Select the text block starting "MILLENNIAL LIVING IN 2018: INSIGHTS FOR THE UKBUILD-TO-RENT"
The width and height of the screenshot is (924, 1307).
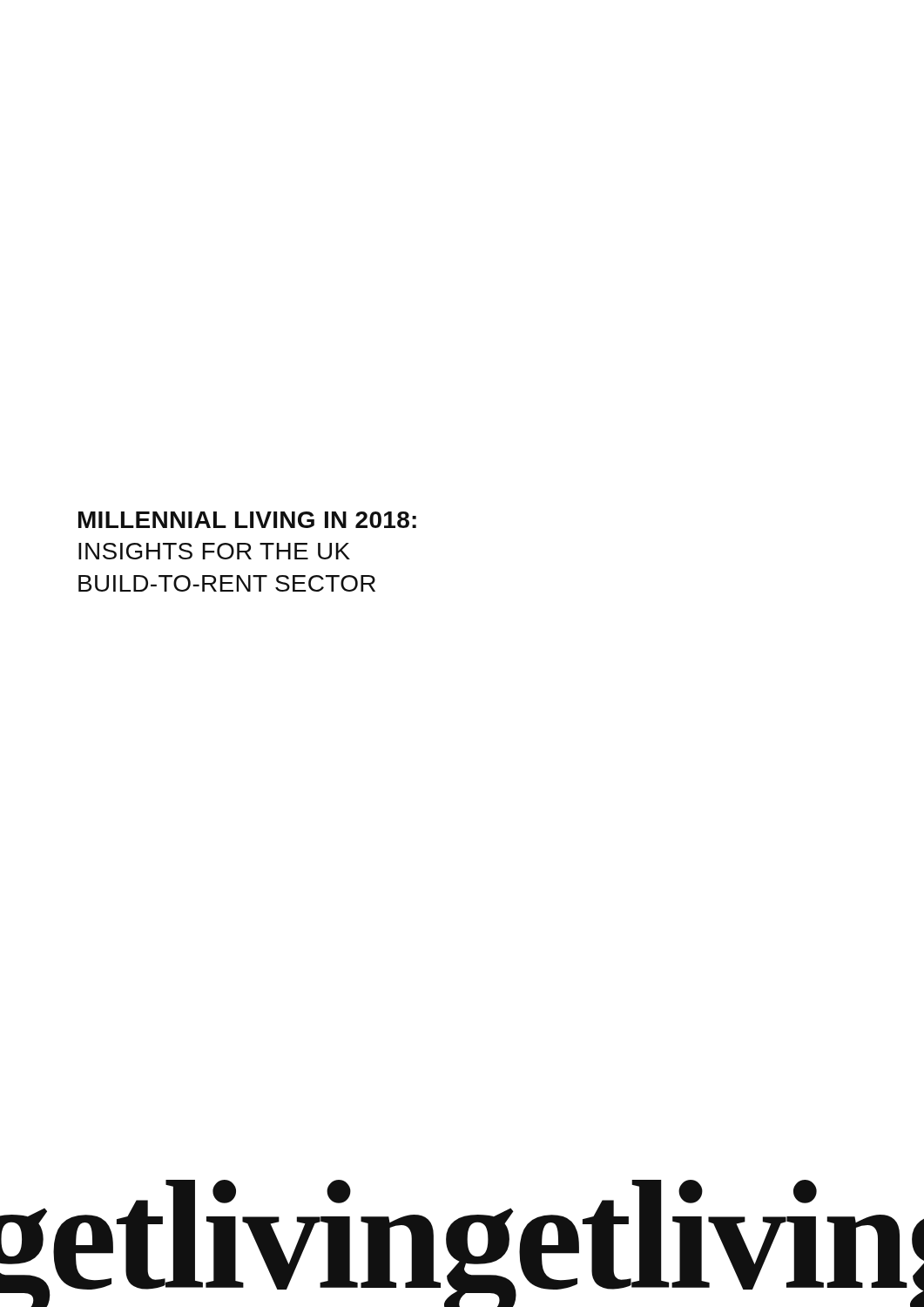(248, 553)
